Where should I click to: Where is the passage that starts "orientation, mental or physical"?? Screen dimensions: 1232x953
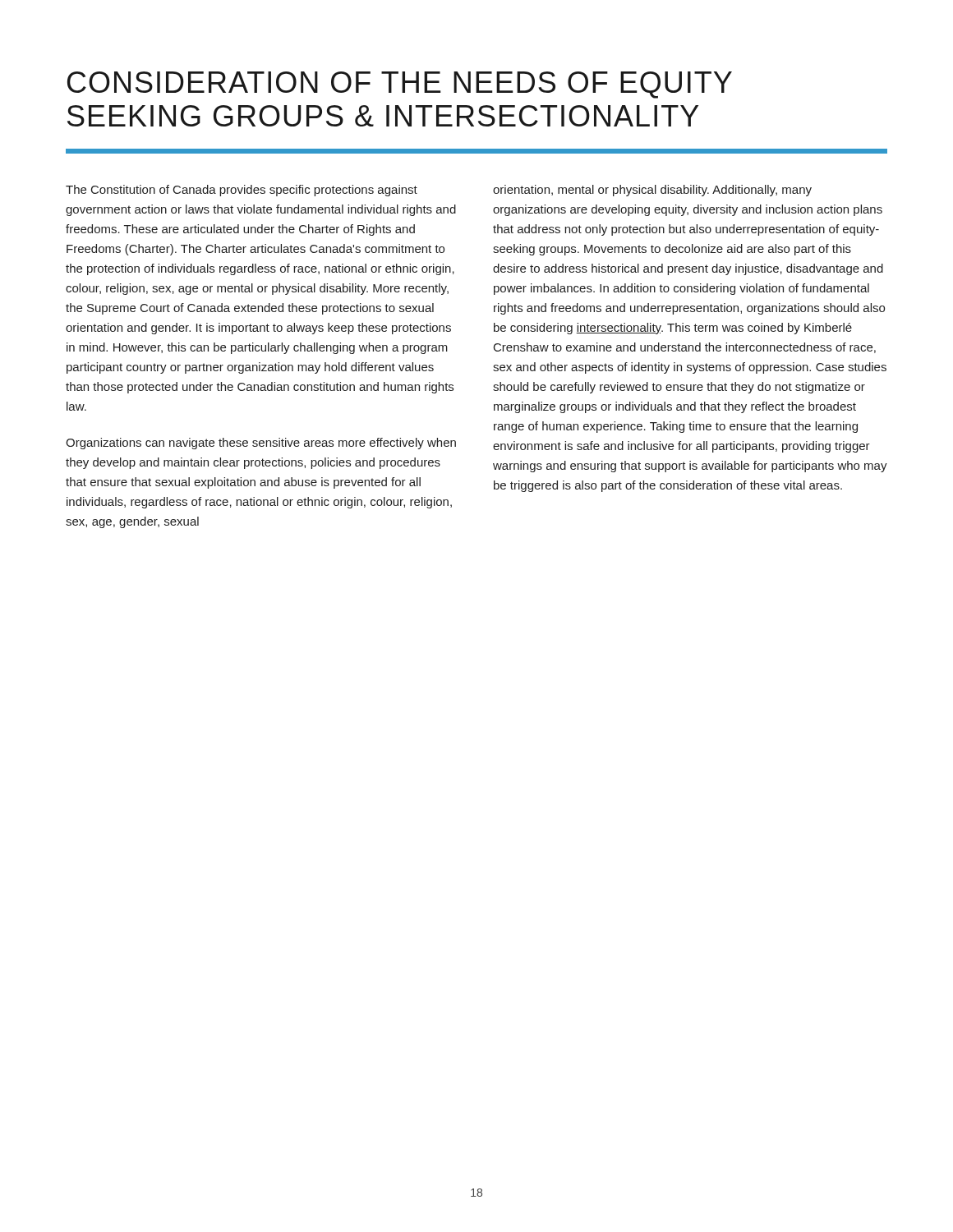[690, 337]
